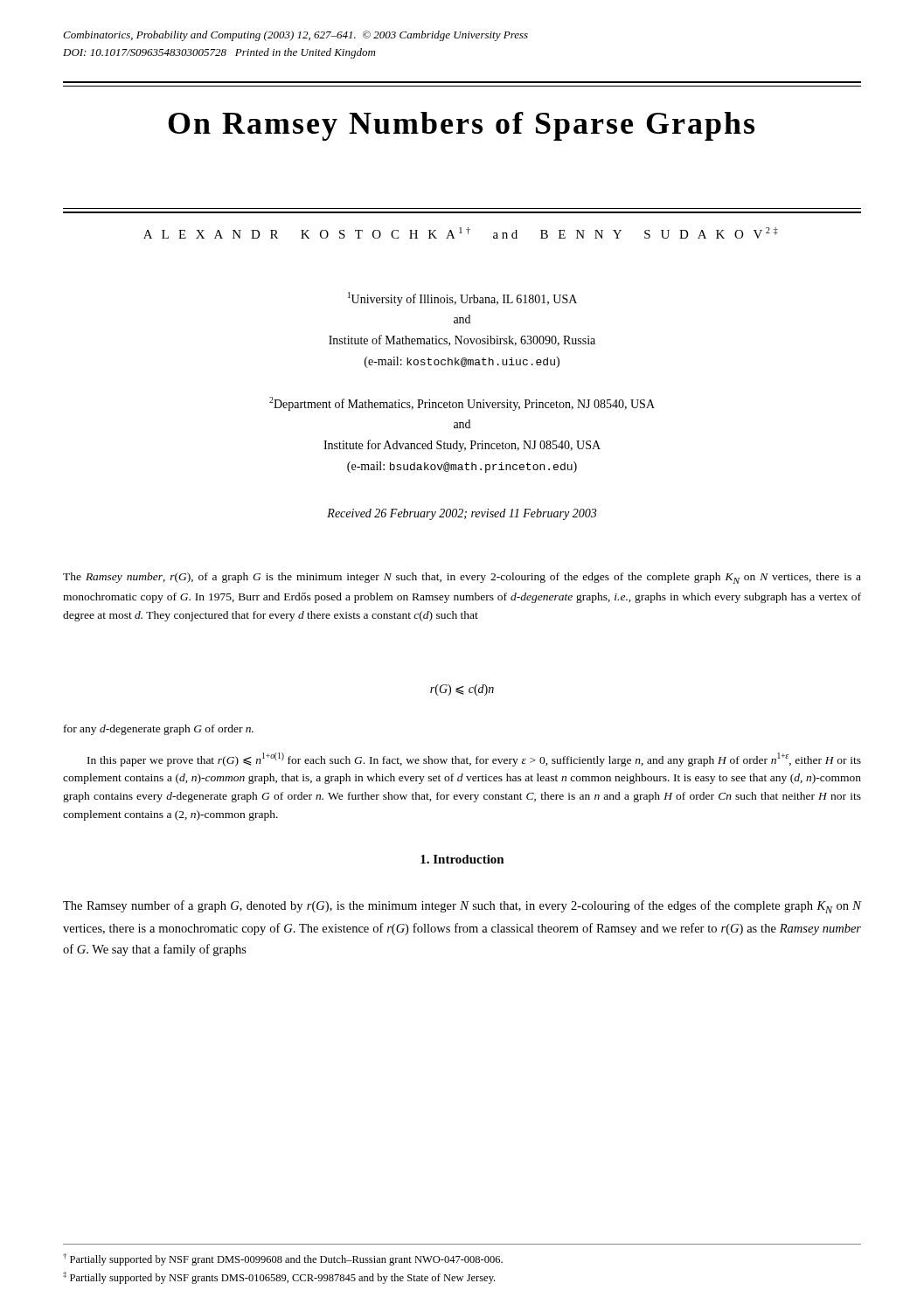Select the text block containing "The Ramsey number, r(G),"
Viewport: 924px width, 1311px height.
coord(462,596)
